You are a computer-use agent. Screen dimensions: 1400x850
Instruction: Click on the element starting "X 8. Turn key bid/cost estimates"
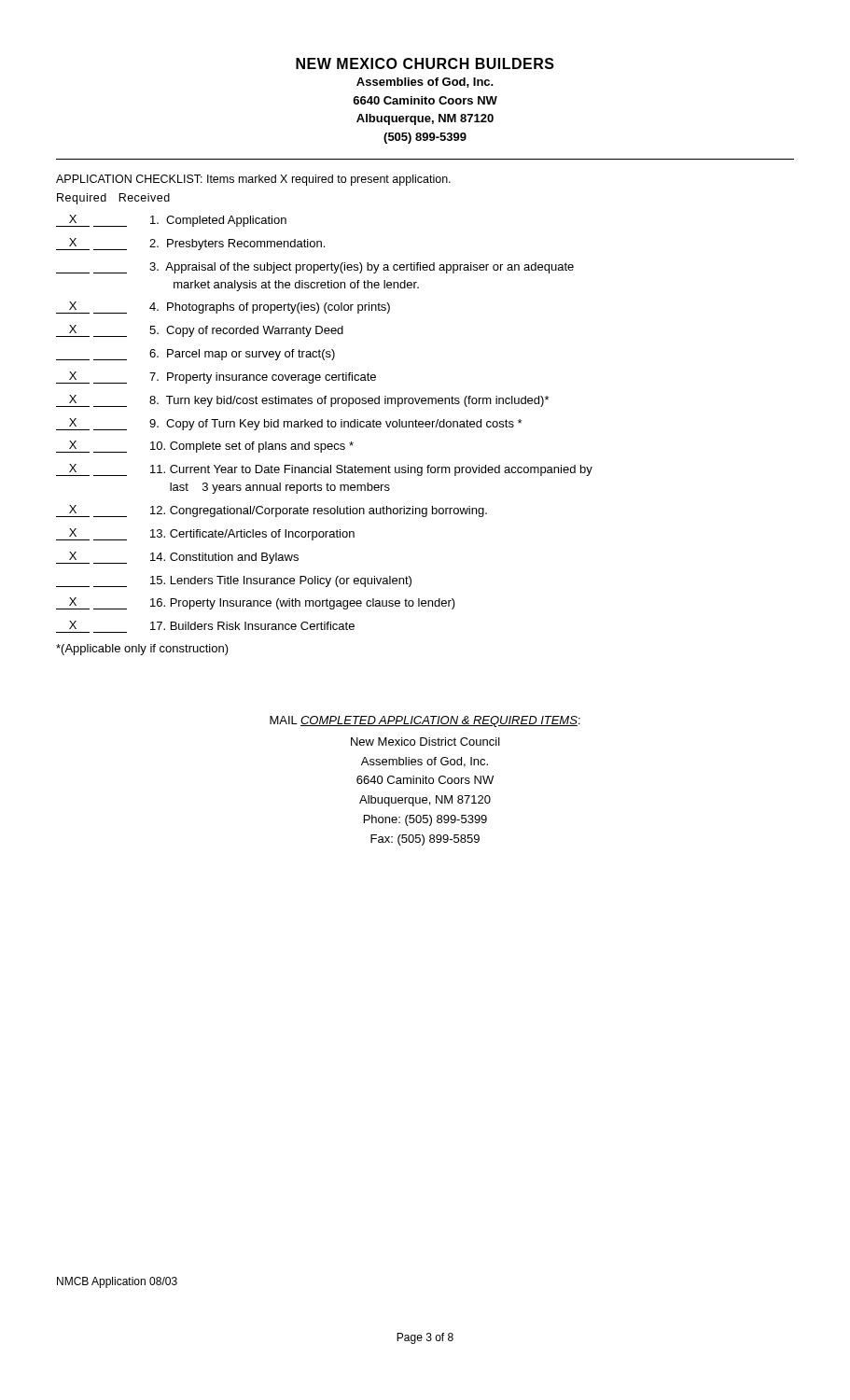pos(425,401)
